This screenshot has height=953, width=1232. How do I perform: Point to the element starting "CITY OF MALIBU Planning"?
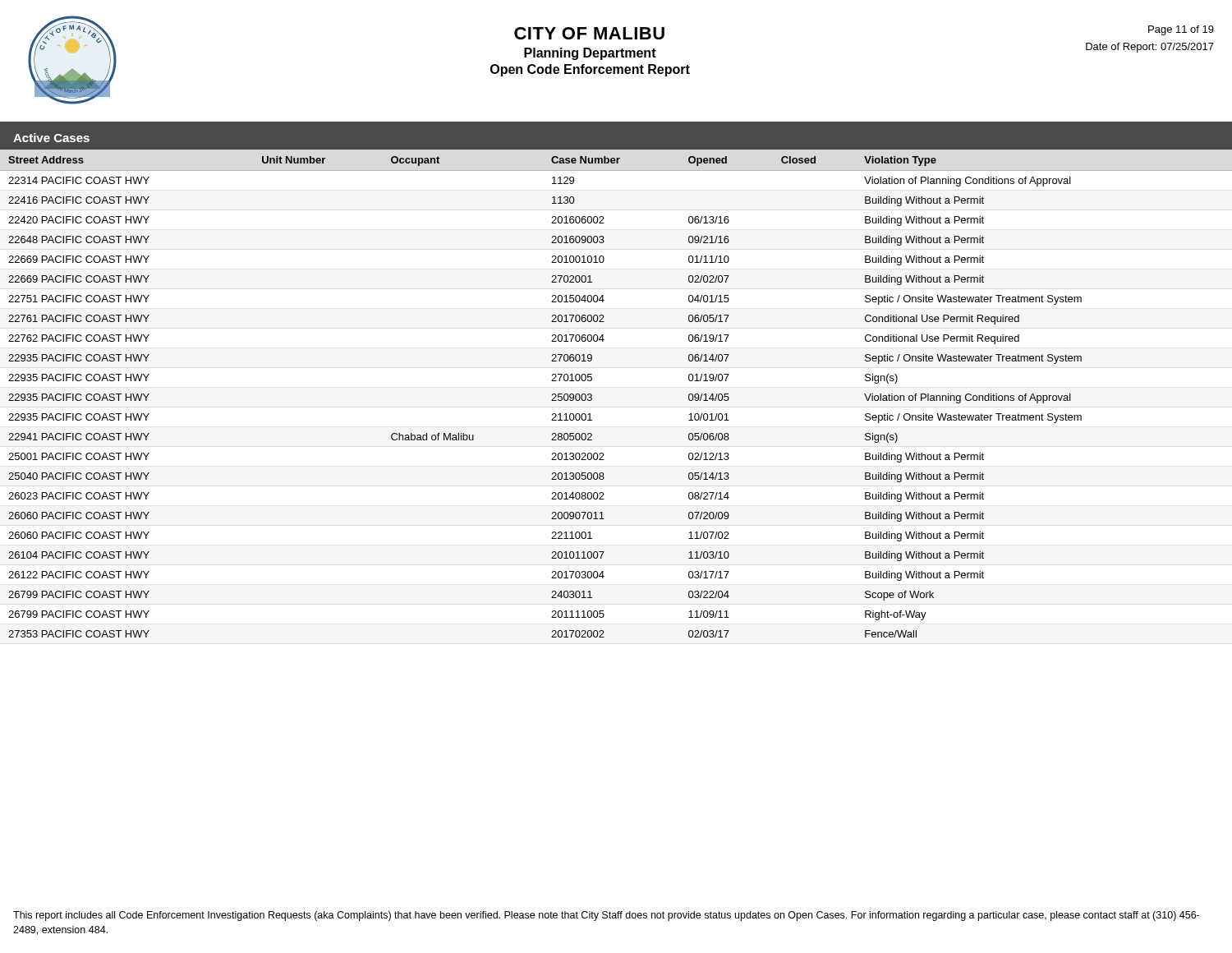coord(590,50)
